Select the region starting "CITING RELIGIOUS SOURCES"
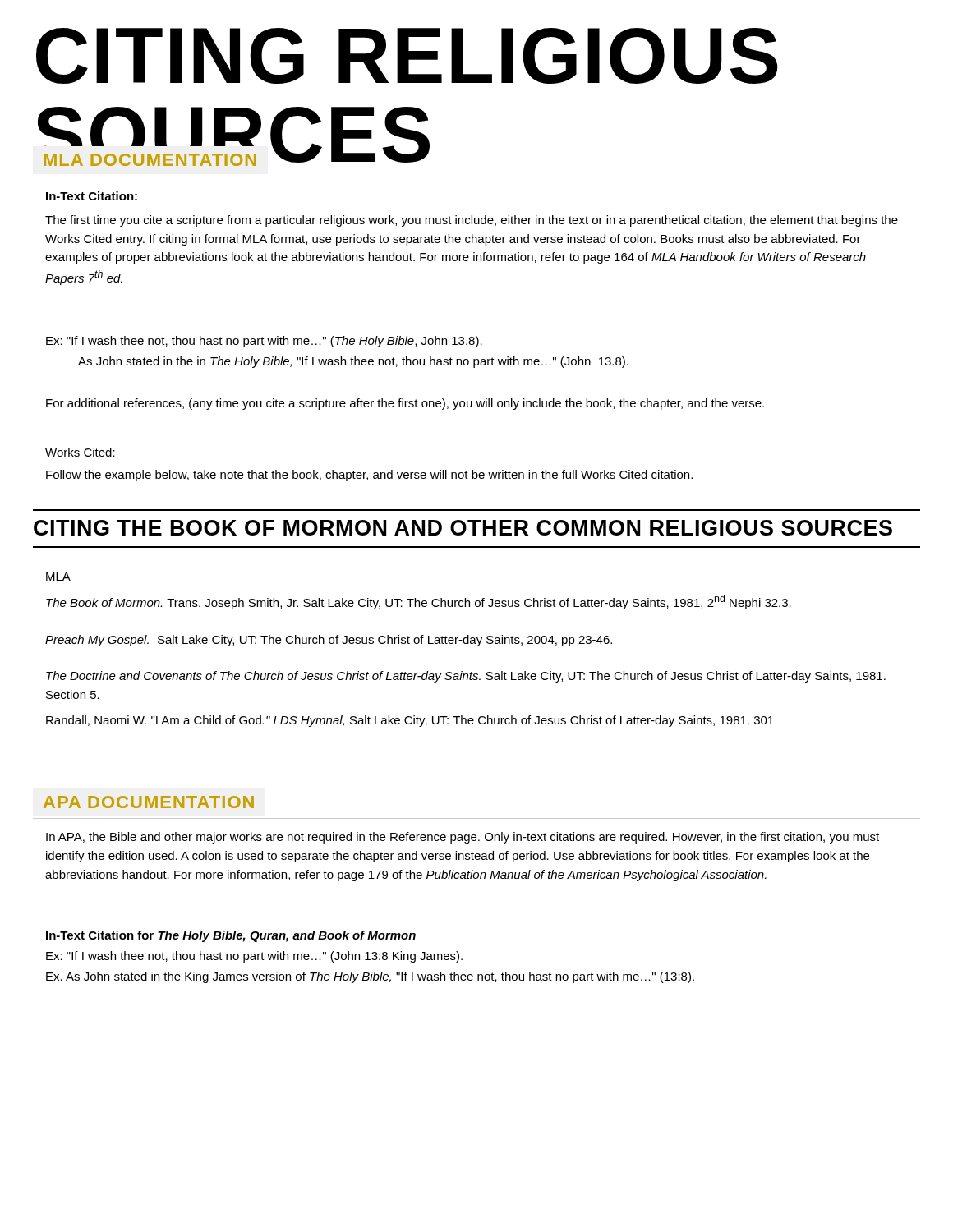 476,95
